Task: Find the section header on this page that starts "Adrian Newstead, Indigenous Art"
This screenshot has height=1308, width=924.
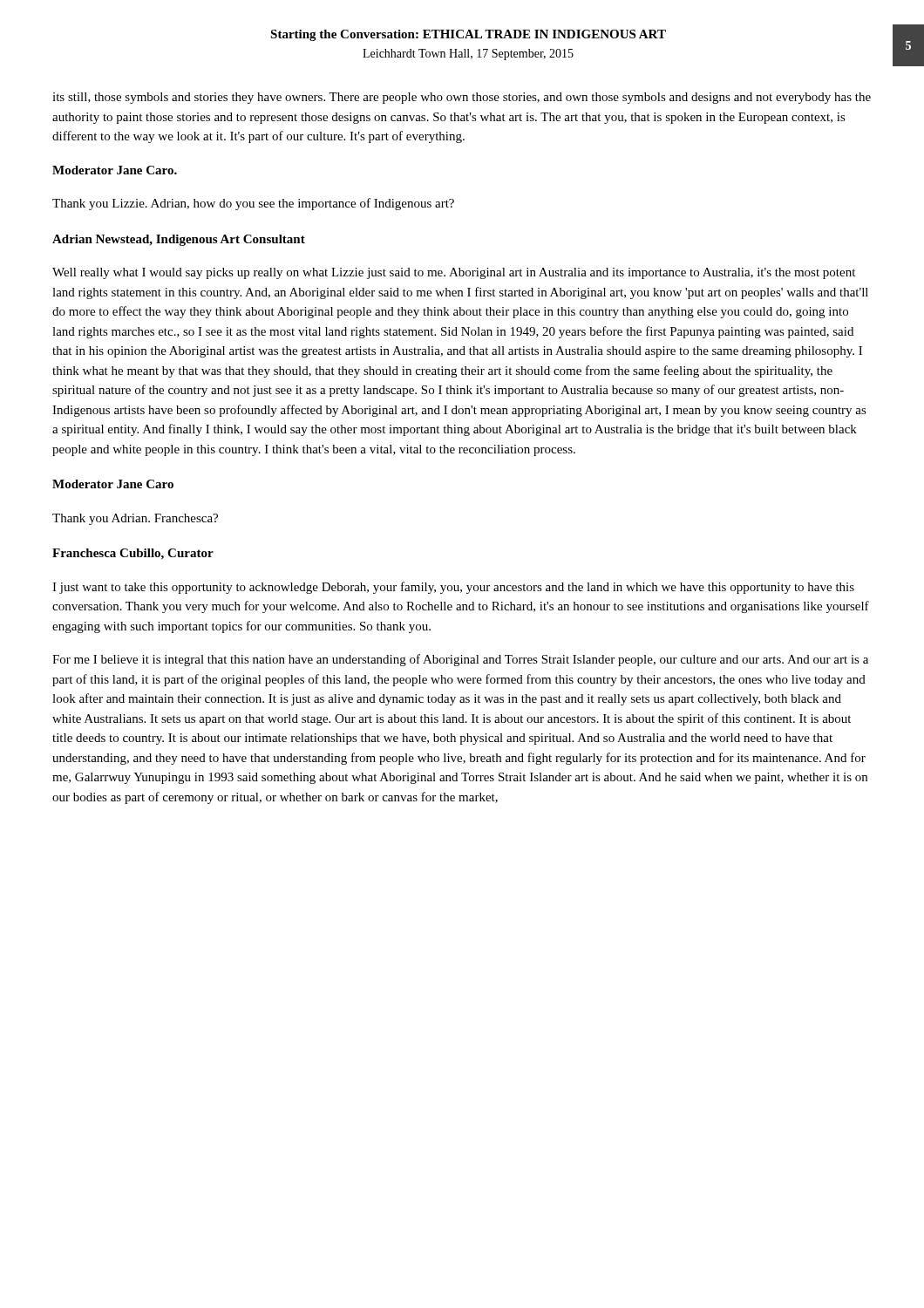Action: coord(179,240)
